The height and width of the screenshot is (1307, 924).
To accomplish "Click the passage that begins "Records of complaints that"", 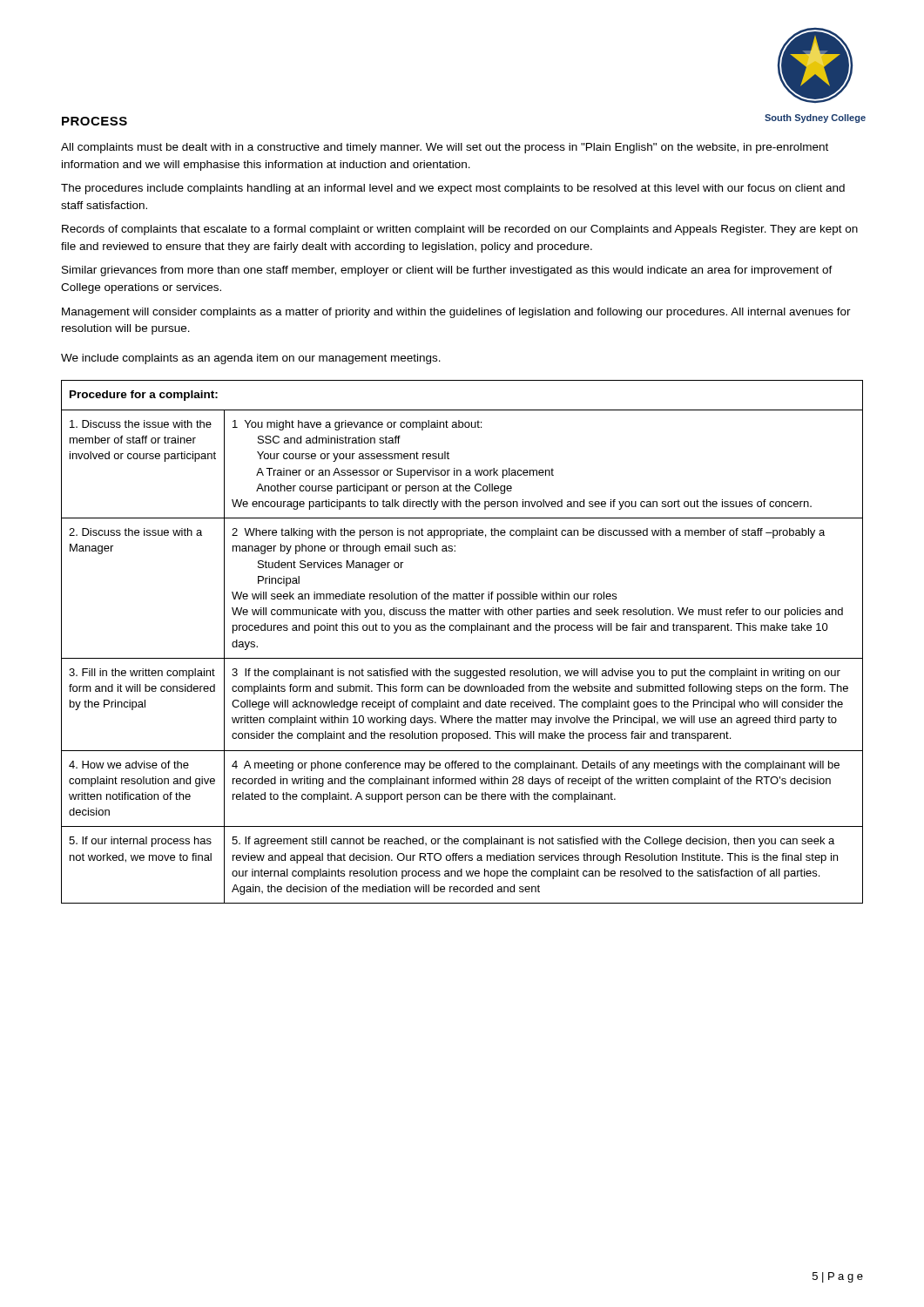I will [460, 237].
